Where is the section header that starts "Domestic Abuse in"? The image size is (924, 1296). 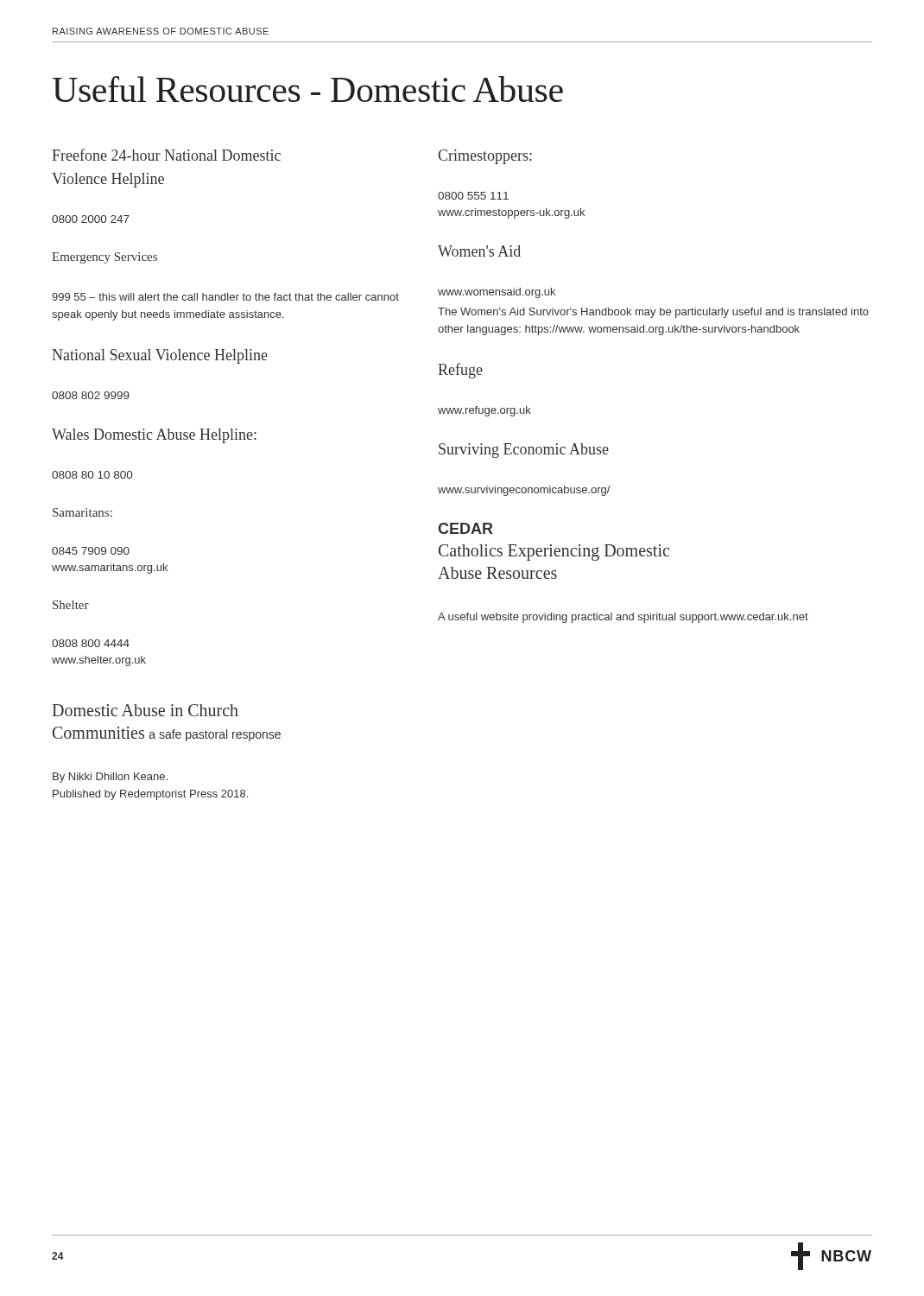pos(228,721)
